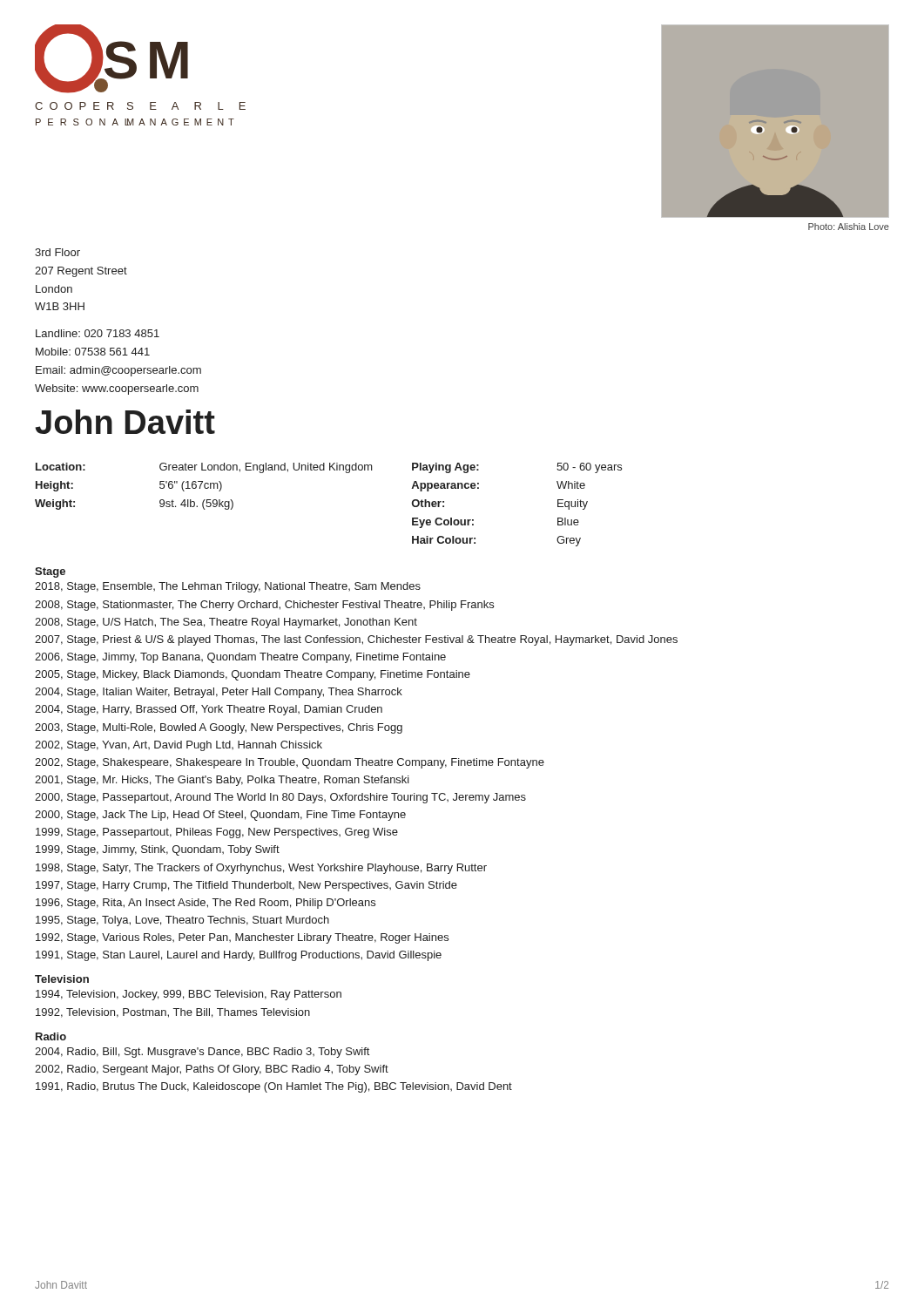Click on the text starting "1995, Stage, Tolya, Love, Theatro Technis,"
Viewport: 924px width, 1307px height.
coord(182,920)
